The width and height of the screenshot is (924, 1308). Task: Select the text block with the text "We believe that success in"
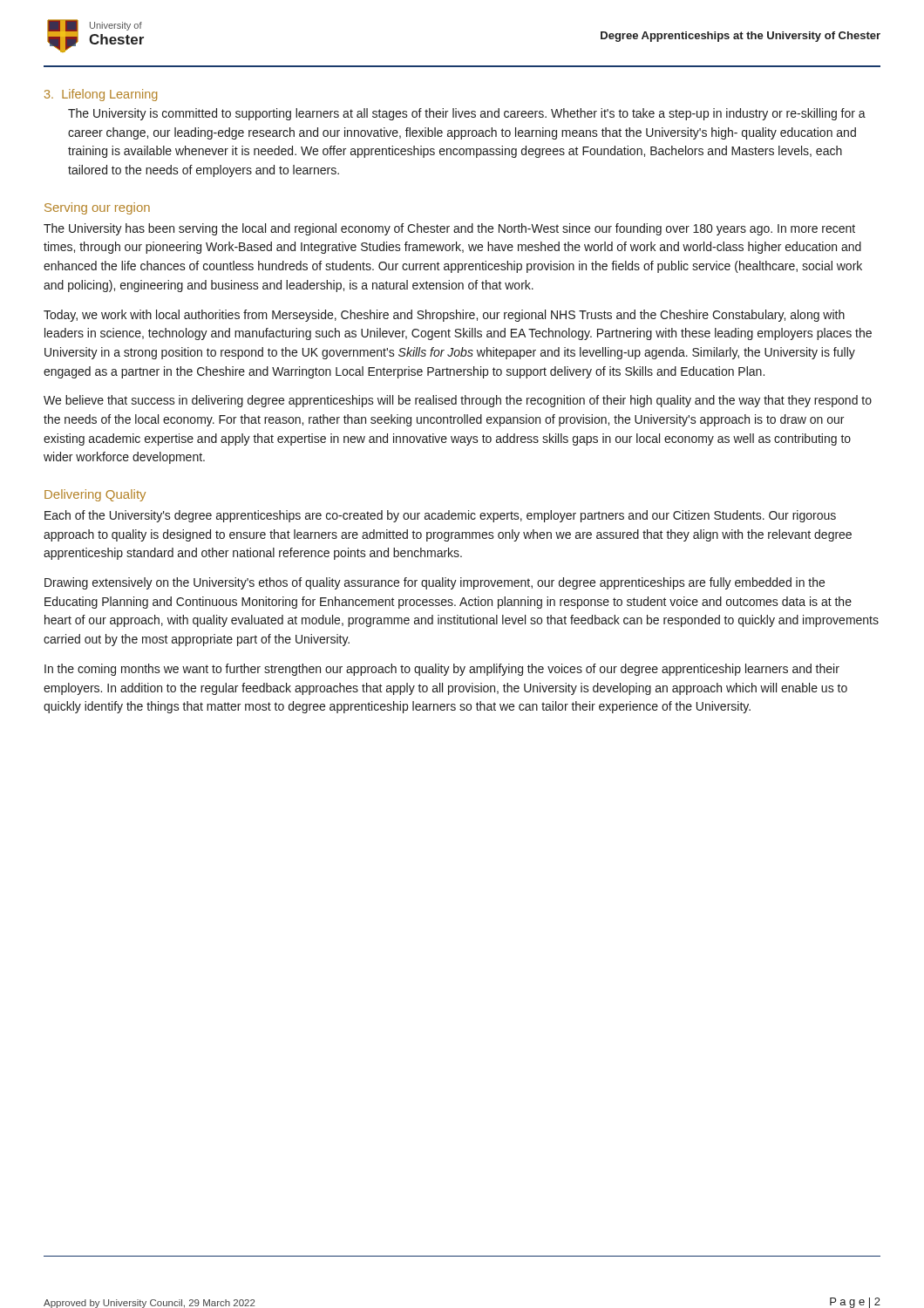click(x=458, y=429)
